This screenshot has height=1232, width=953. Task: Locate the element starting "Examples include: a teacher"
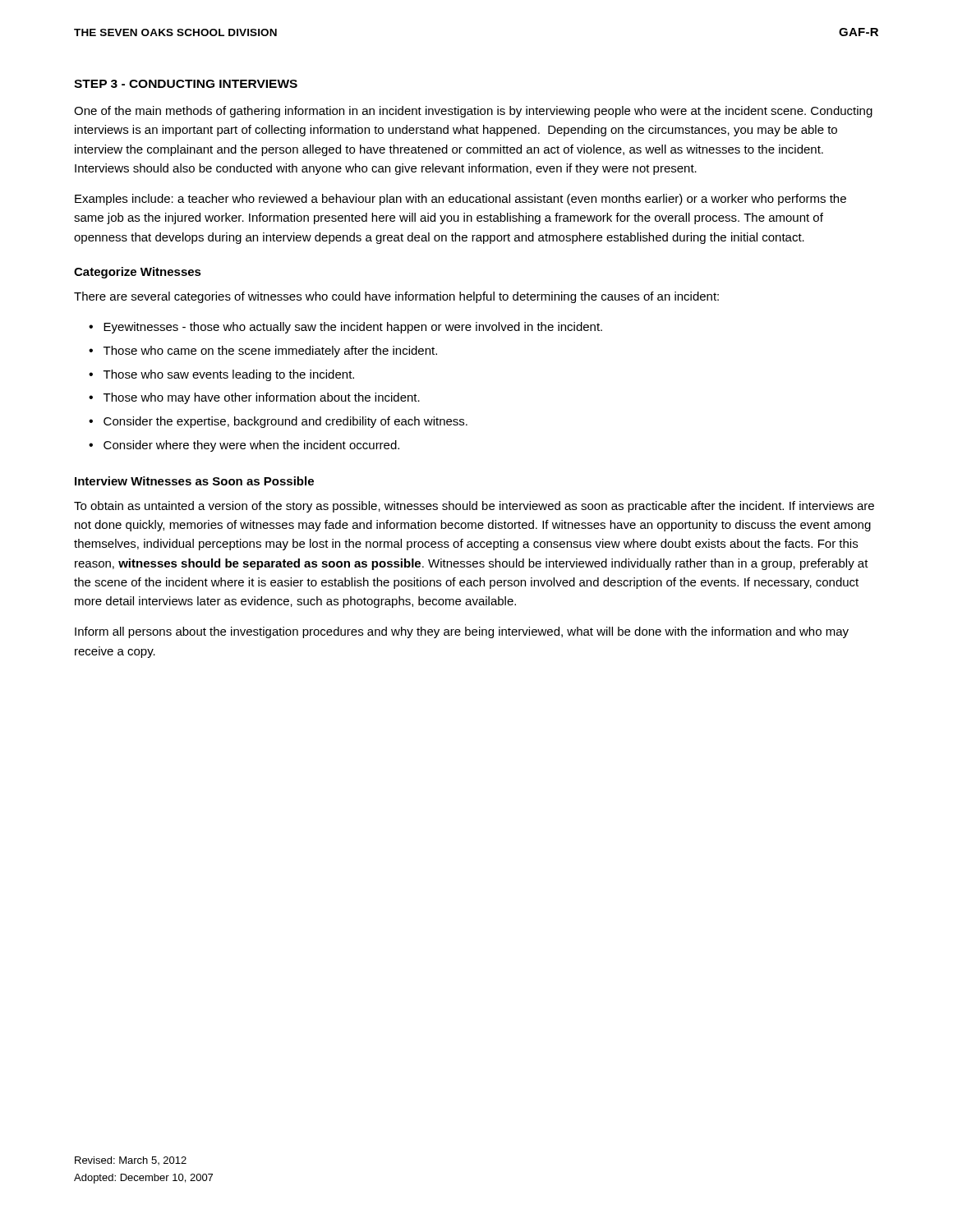click(460, 217)
